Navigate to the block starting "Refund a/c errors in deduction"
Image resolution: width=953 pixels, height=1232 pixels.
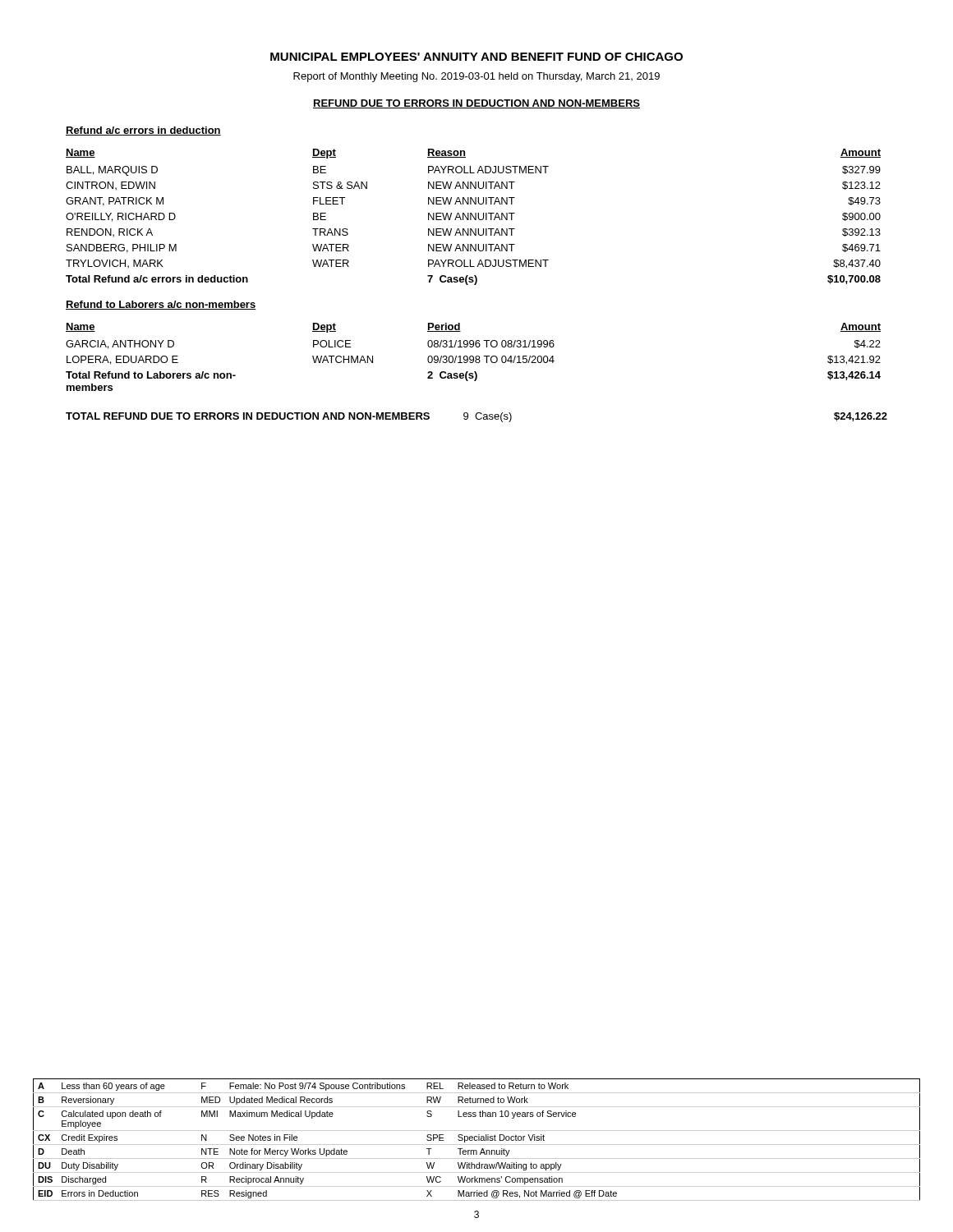coord(143,130)
